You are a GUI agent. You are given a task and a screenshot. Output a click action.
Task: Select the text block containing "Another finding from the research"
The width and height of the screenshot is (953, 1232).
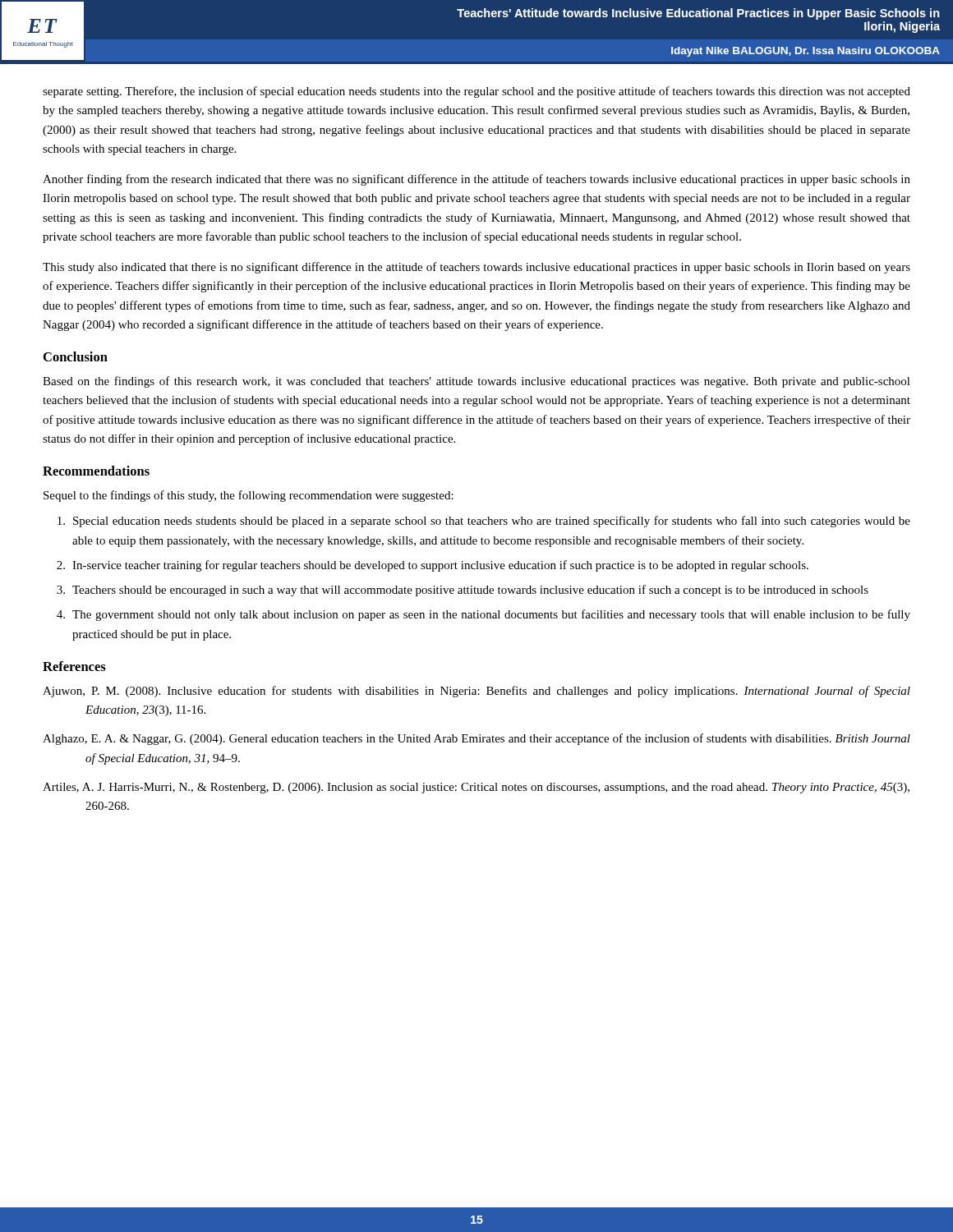pos(476,208)
